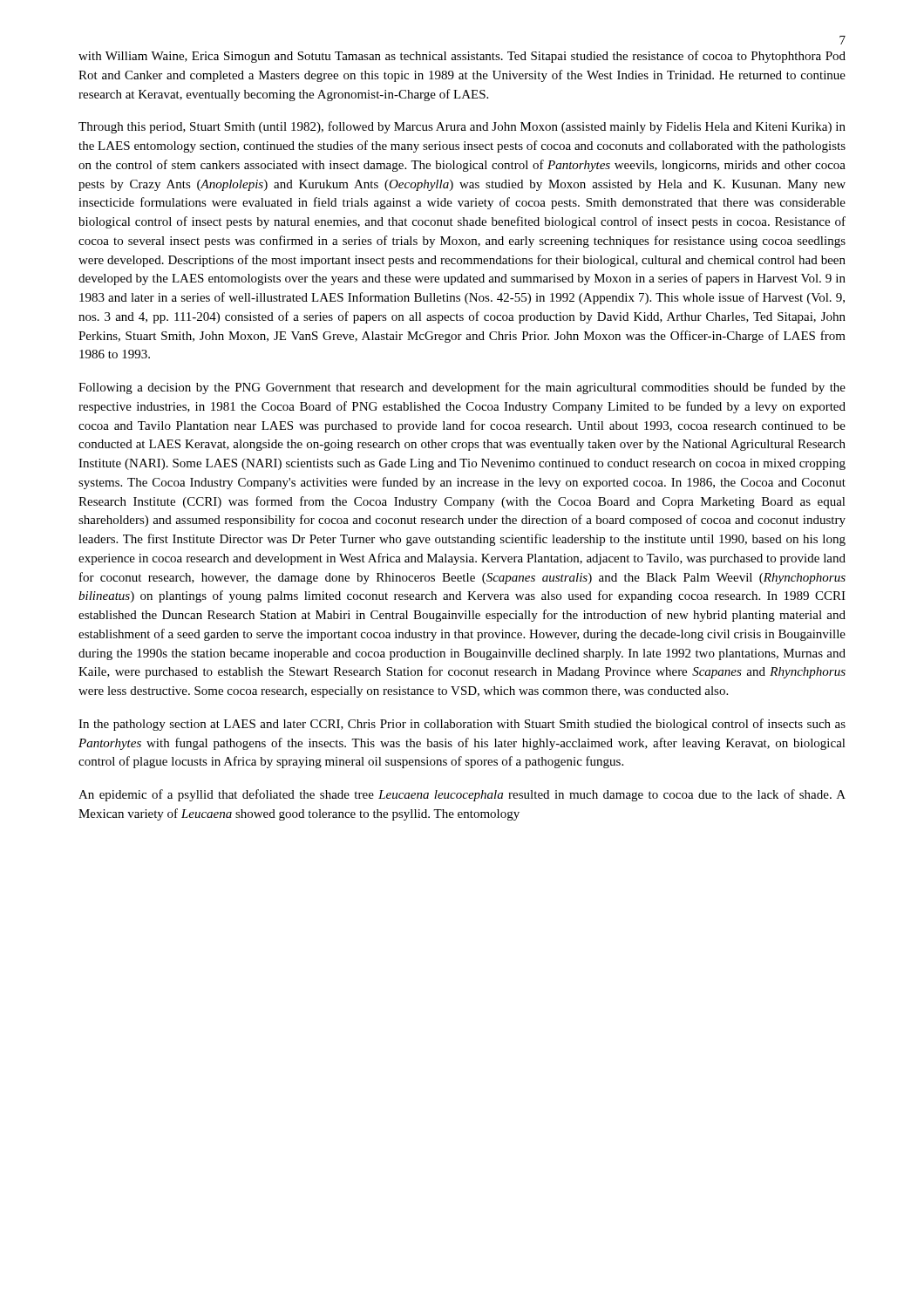Find the text block that reads "Following a decision by the PNG"

(462, 540)
